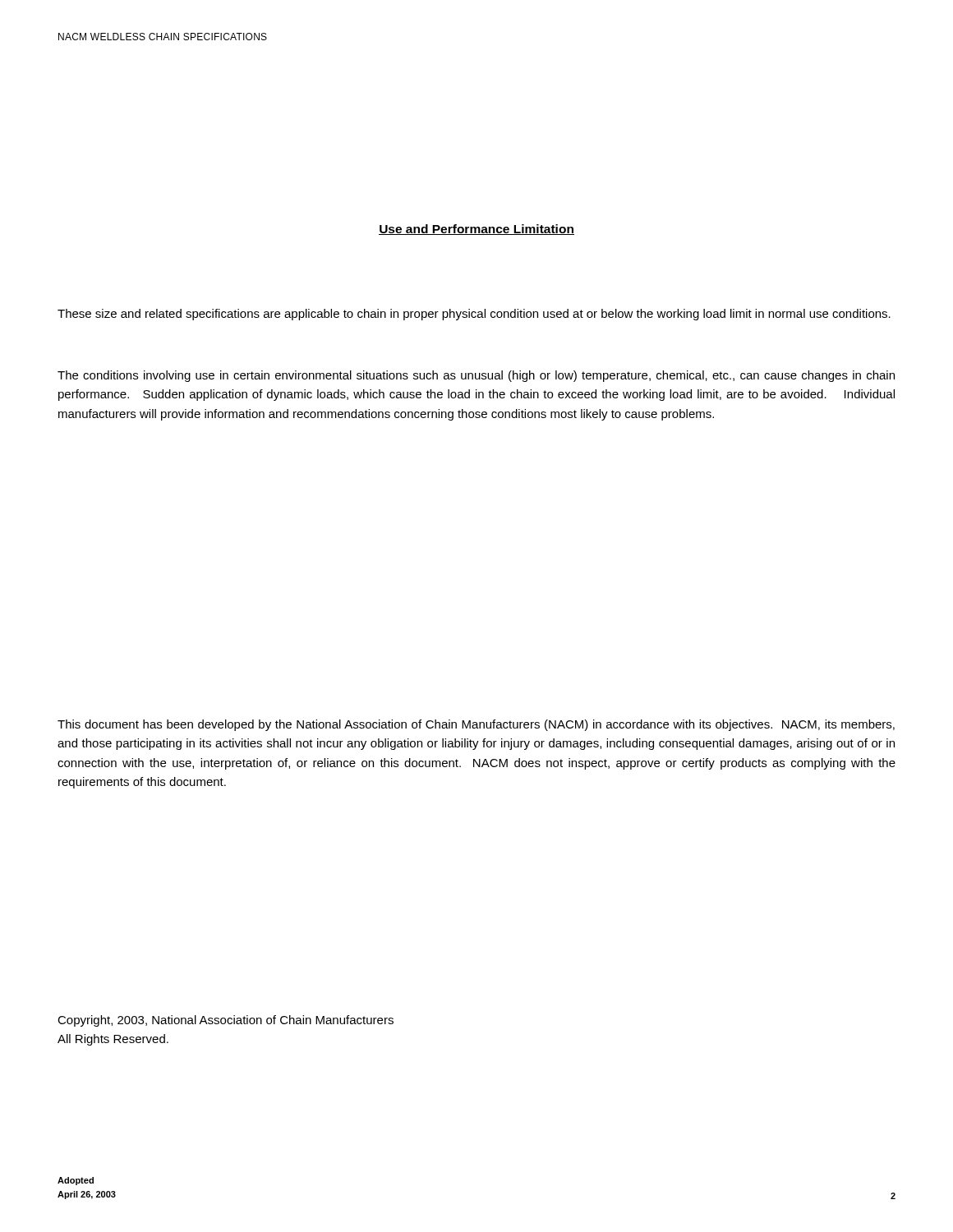Point to the block starting "This document has been developed by the"

pyautogui.click(x=476, y=753)
